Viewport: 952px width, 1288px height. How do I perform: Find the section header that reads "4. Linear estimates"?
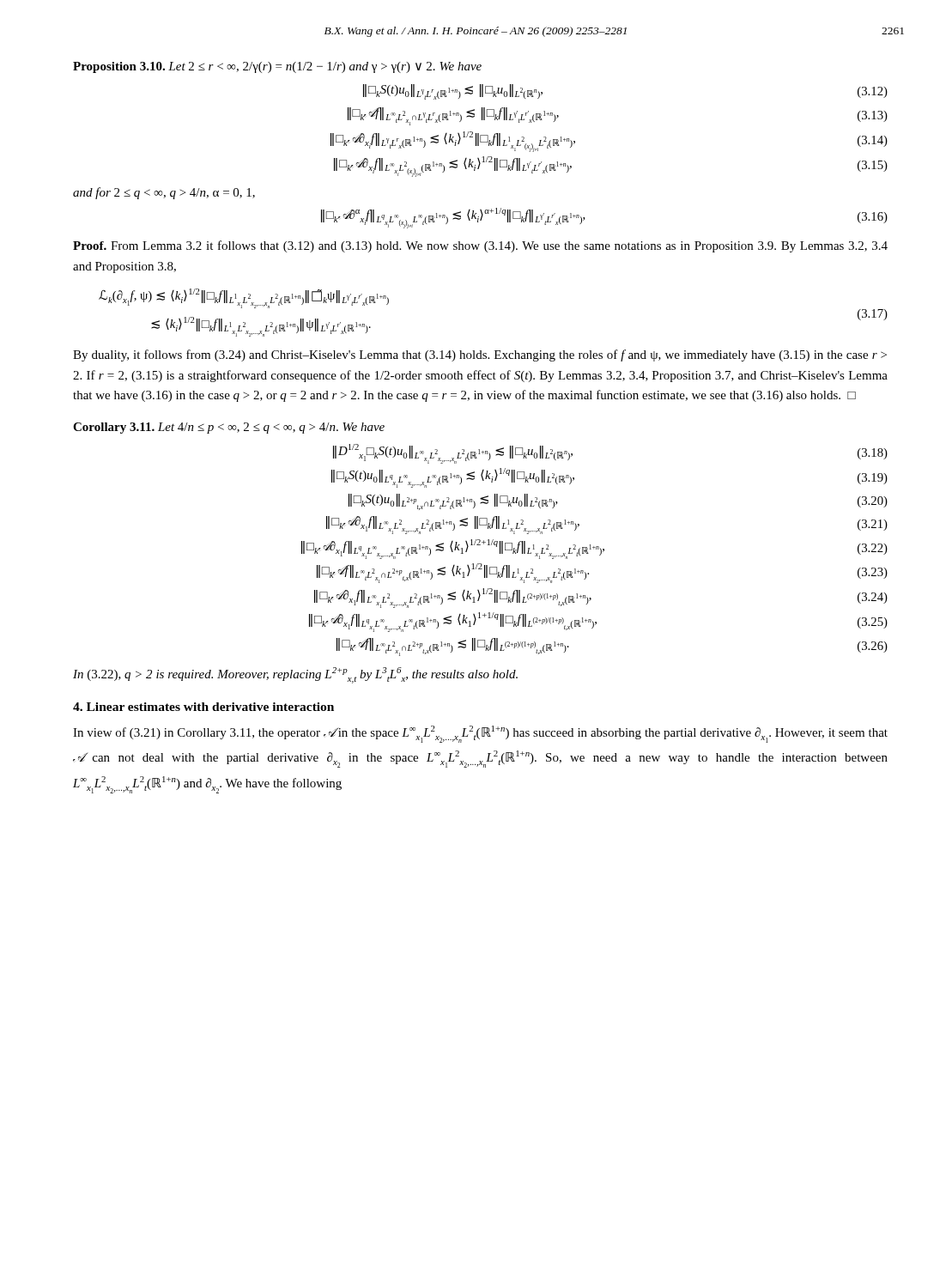click(x=204, y=706)
